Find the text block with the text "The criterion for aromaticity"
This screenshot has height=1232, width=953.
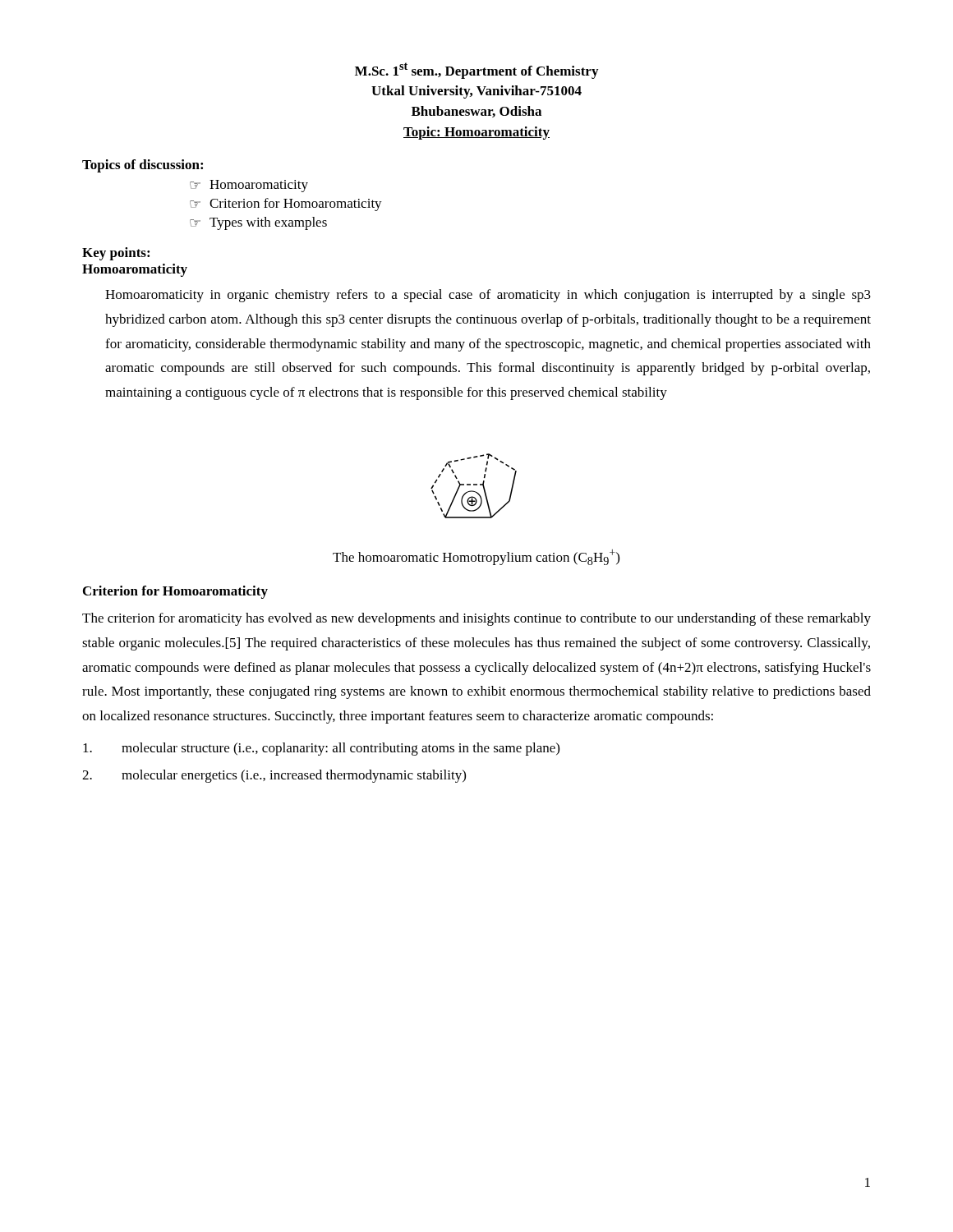476,667
